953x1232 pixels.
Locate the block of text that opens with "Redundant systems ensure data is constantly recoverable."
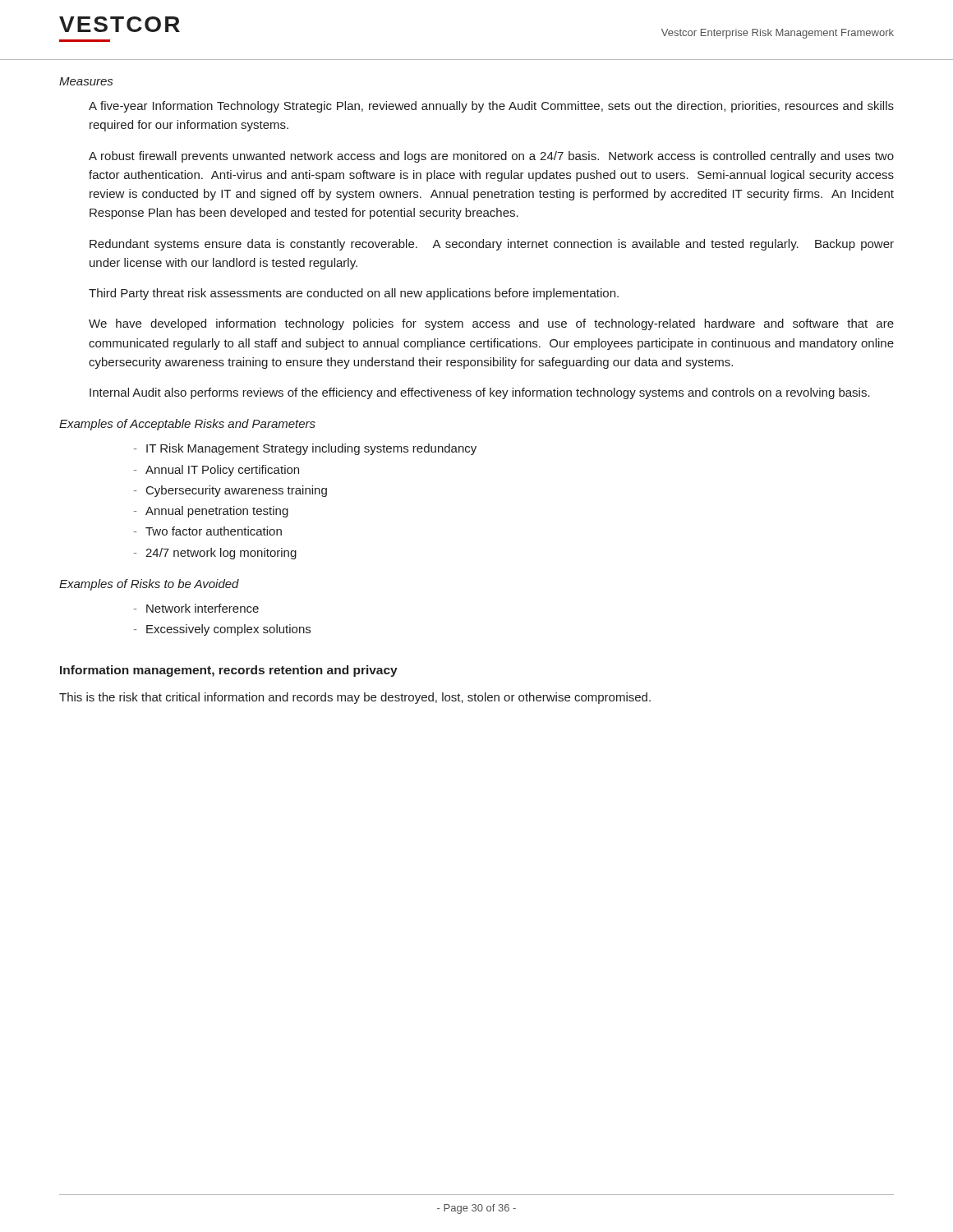pyautogui.click(x=491, y=253)
